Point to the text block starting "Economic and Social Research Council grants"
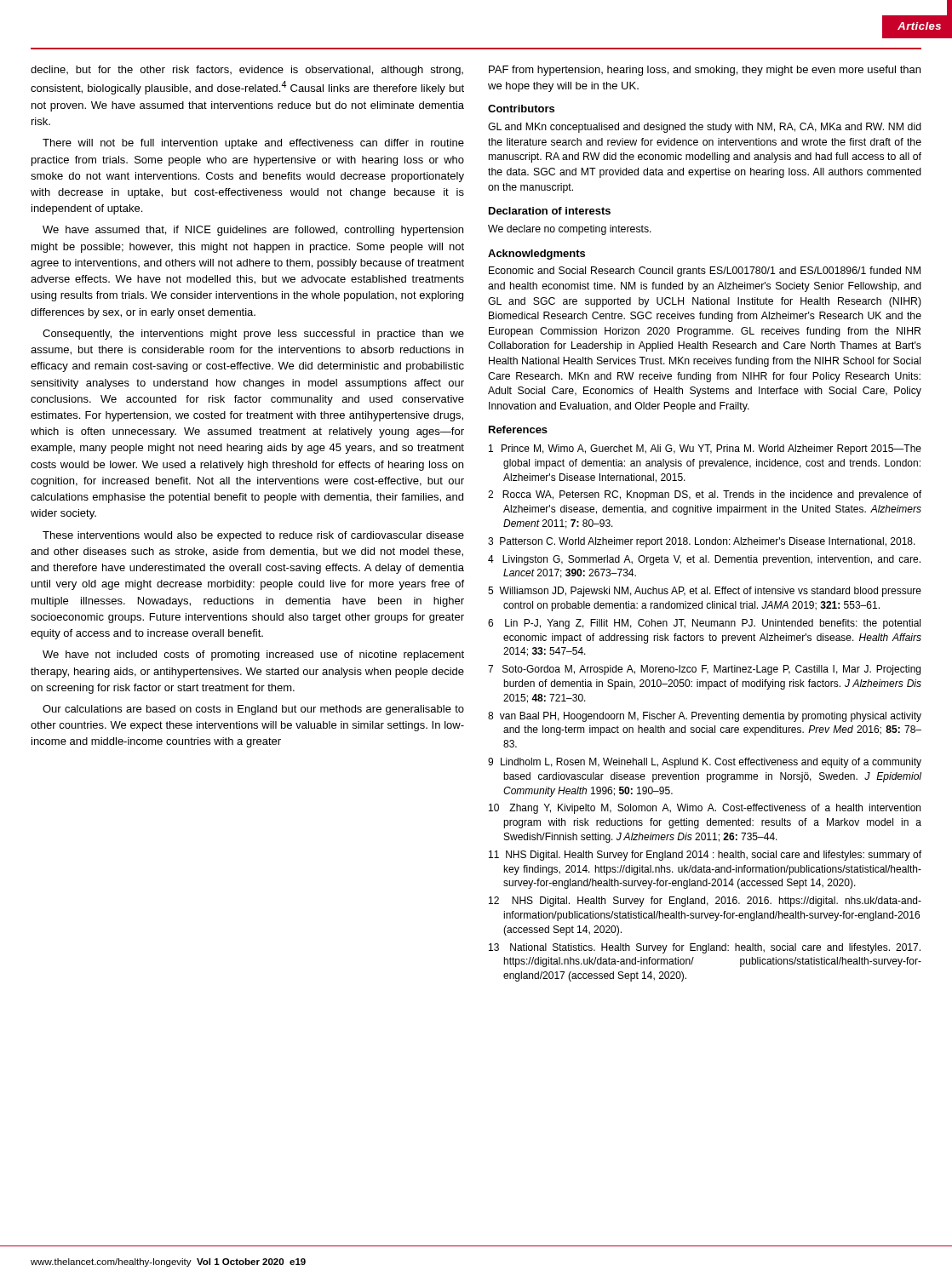The height and width of the screenshot is (1277, 952). (705, 338)
